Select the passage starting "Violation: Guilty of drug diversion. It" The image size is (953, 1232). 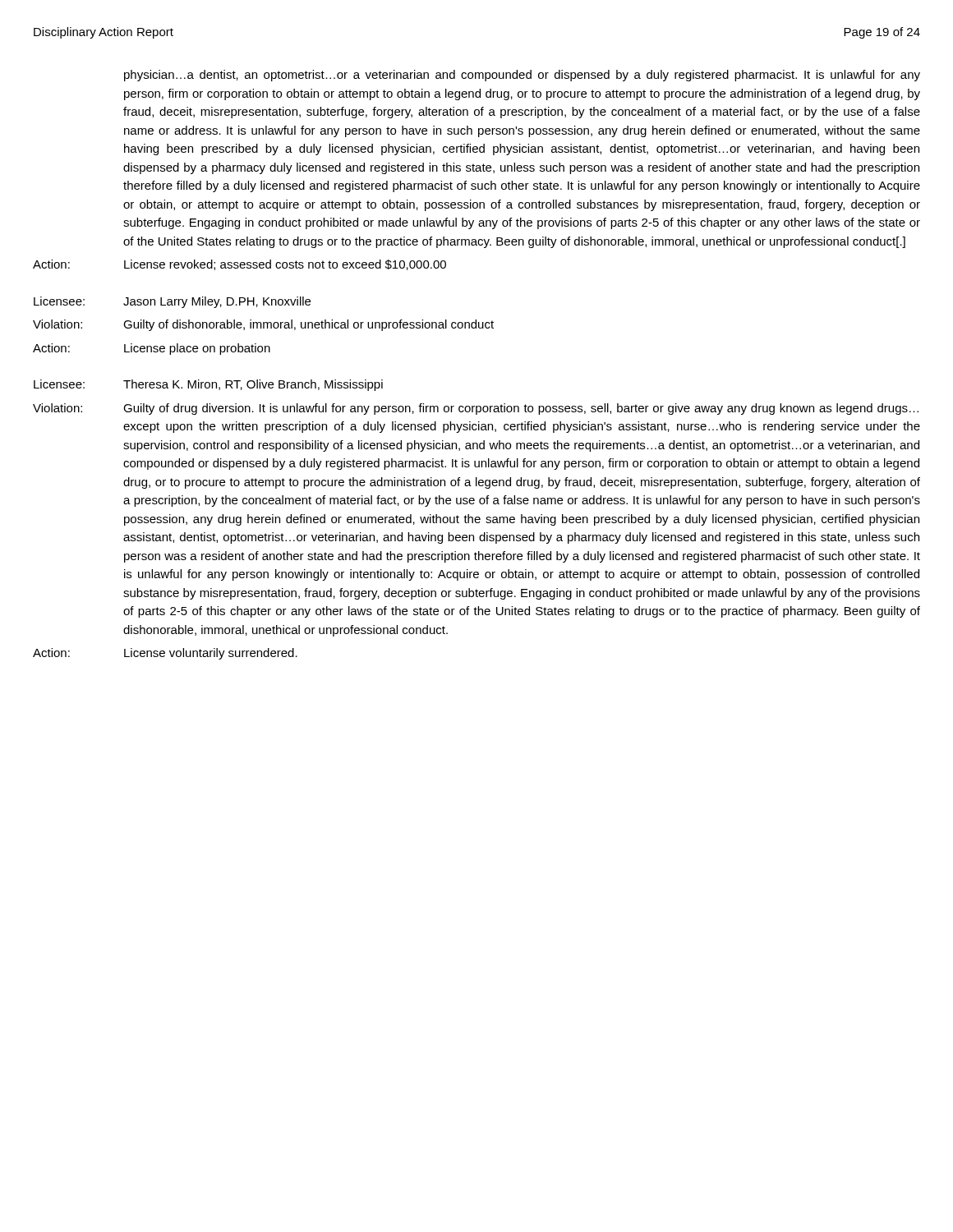[x=476, y=519]
